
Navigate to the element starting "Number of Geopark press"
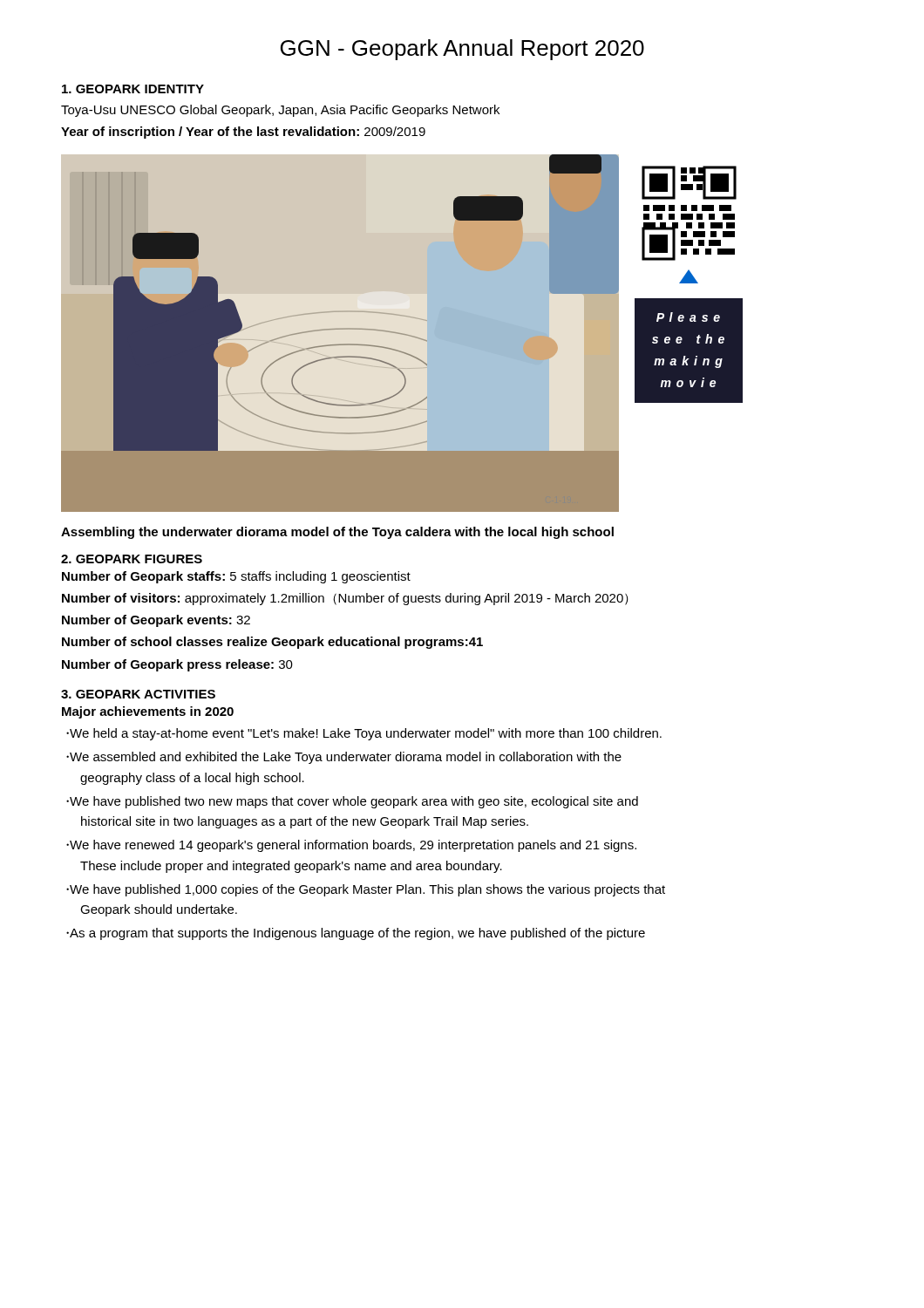click(177, 664)
